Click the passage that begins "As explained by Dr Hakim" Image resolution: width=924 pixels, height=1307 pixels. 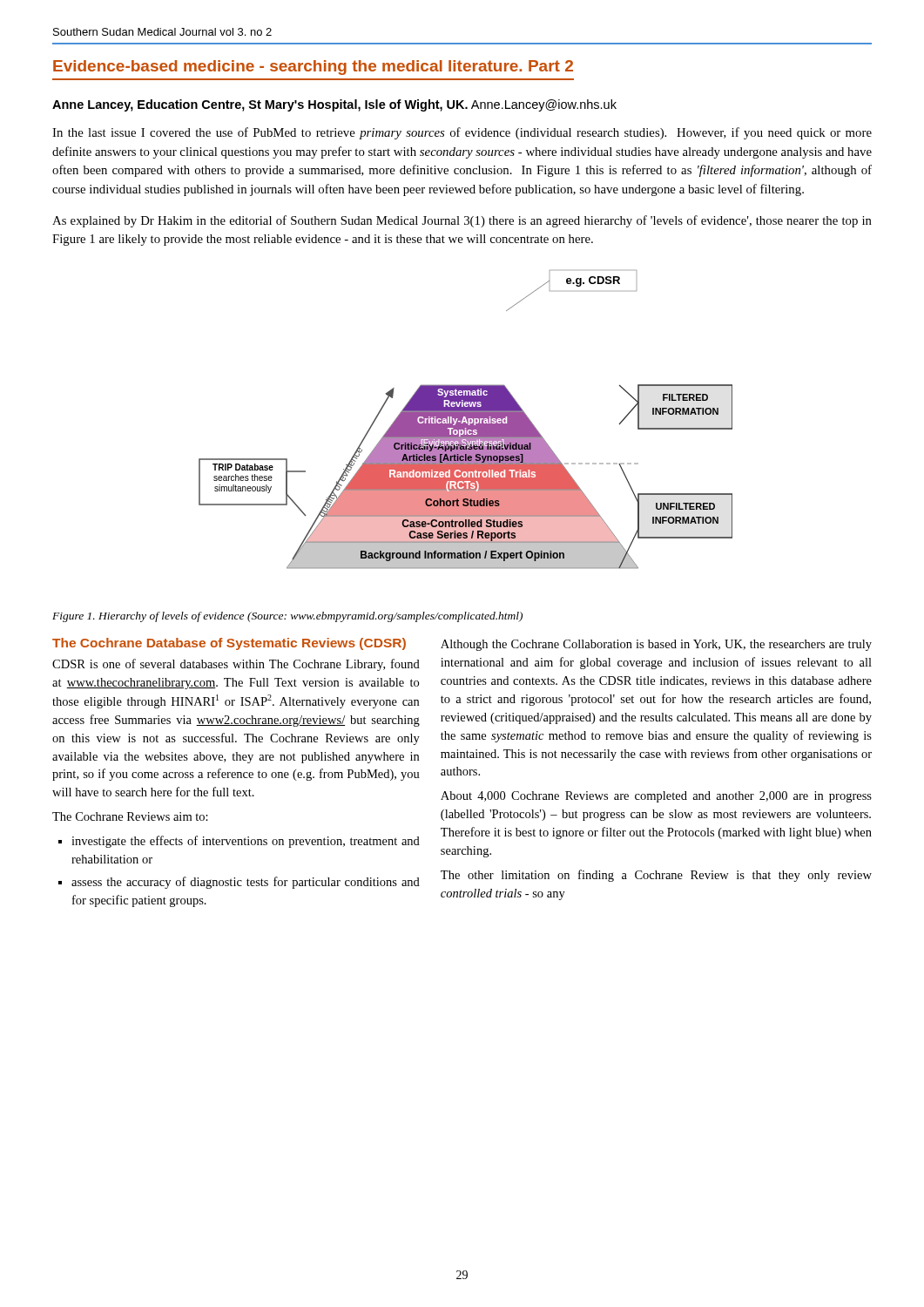point(462,230)
